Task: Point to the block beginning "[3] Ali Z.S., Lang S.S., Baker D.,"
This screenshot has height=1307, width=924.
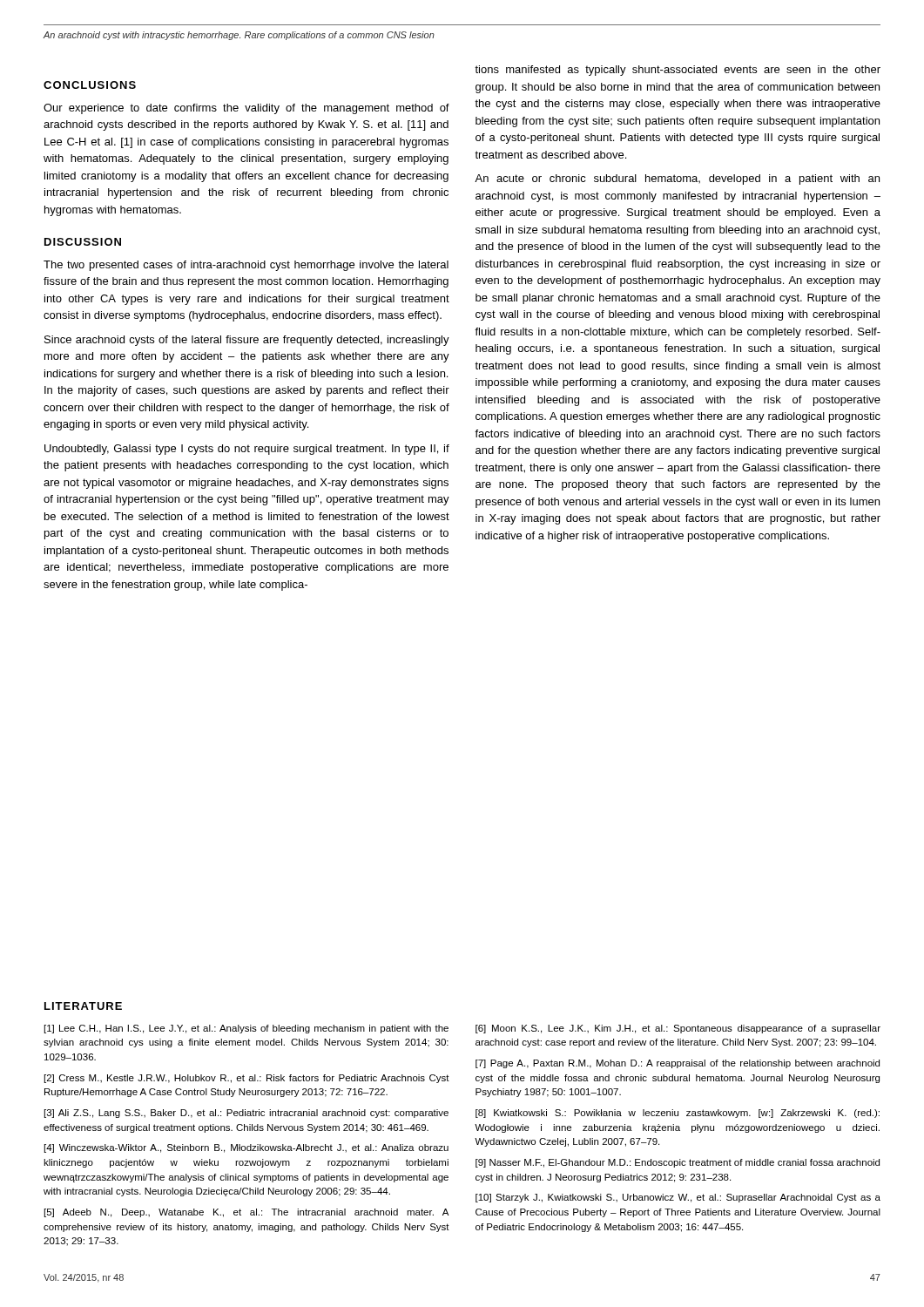Action: [246, 1120]
